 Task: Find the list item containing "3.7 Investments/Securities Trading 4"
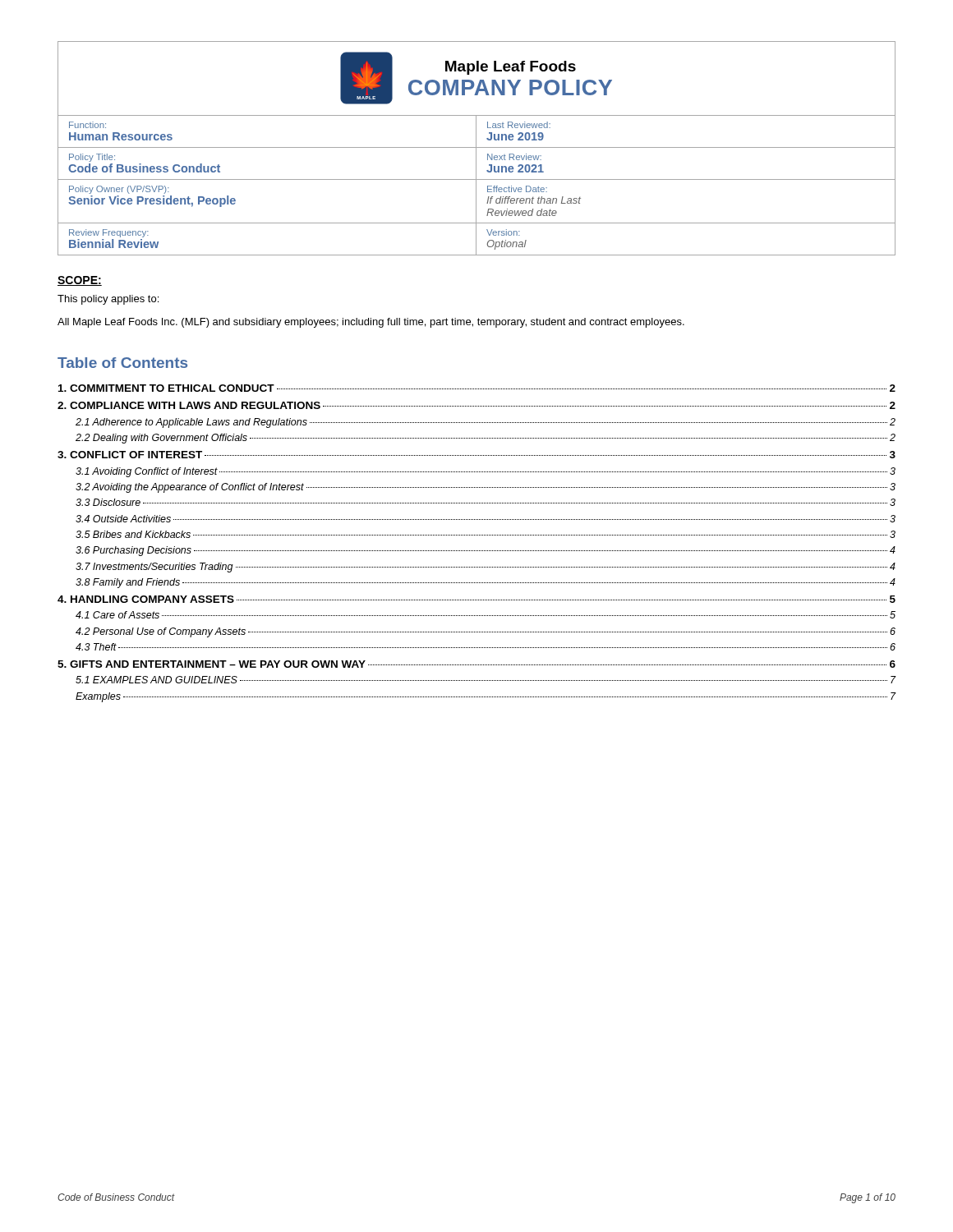click(x=476, y=567)
